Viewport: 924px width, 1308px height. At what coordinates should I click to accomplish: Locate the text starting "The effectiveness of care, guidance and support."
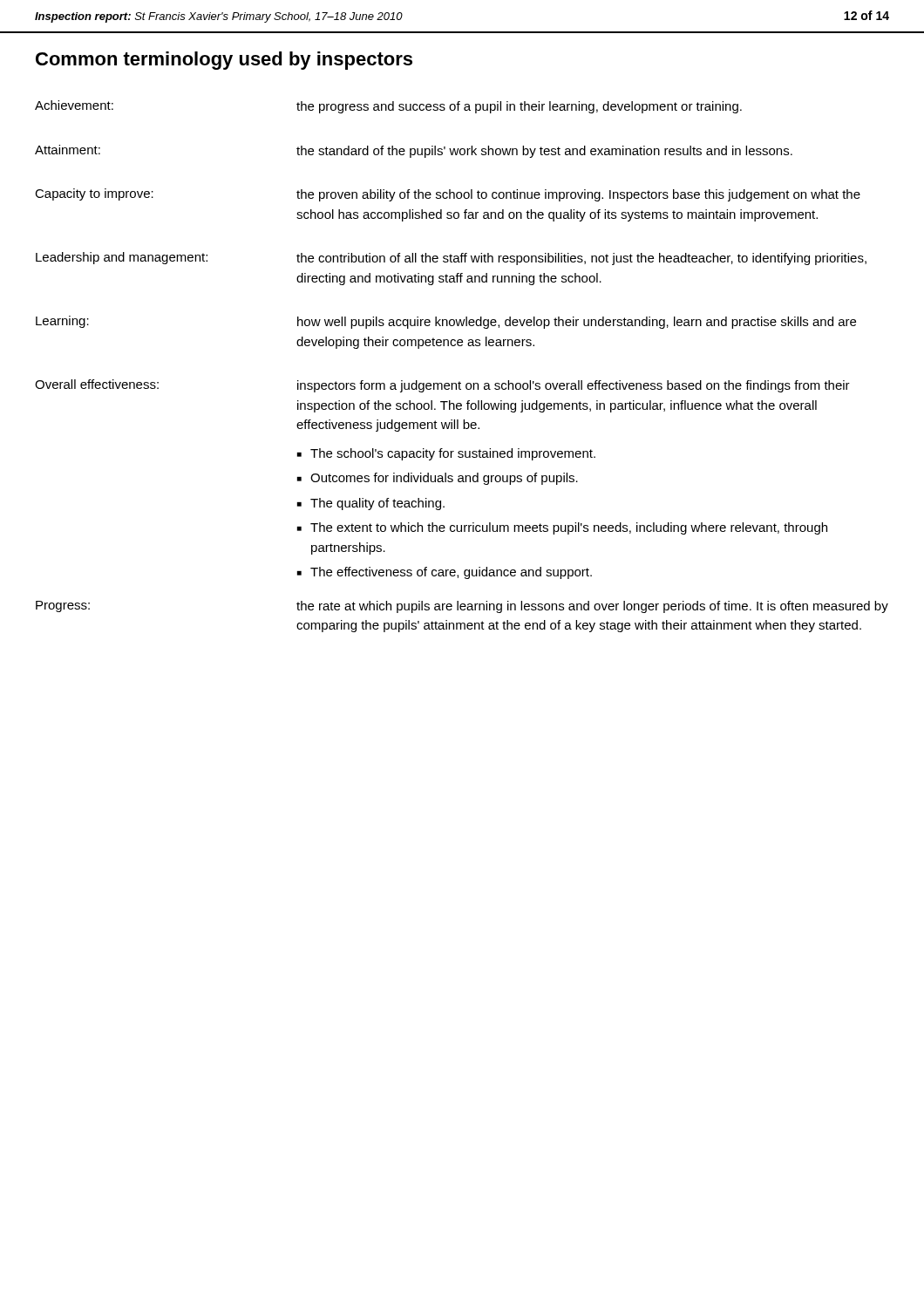[452, 572]
